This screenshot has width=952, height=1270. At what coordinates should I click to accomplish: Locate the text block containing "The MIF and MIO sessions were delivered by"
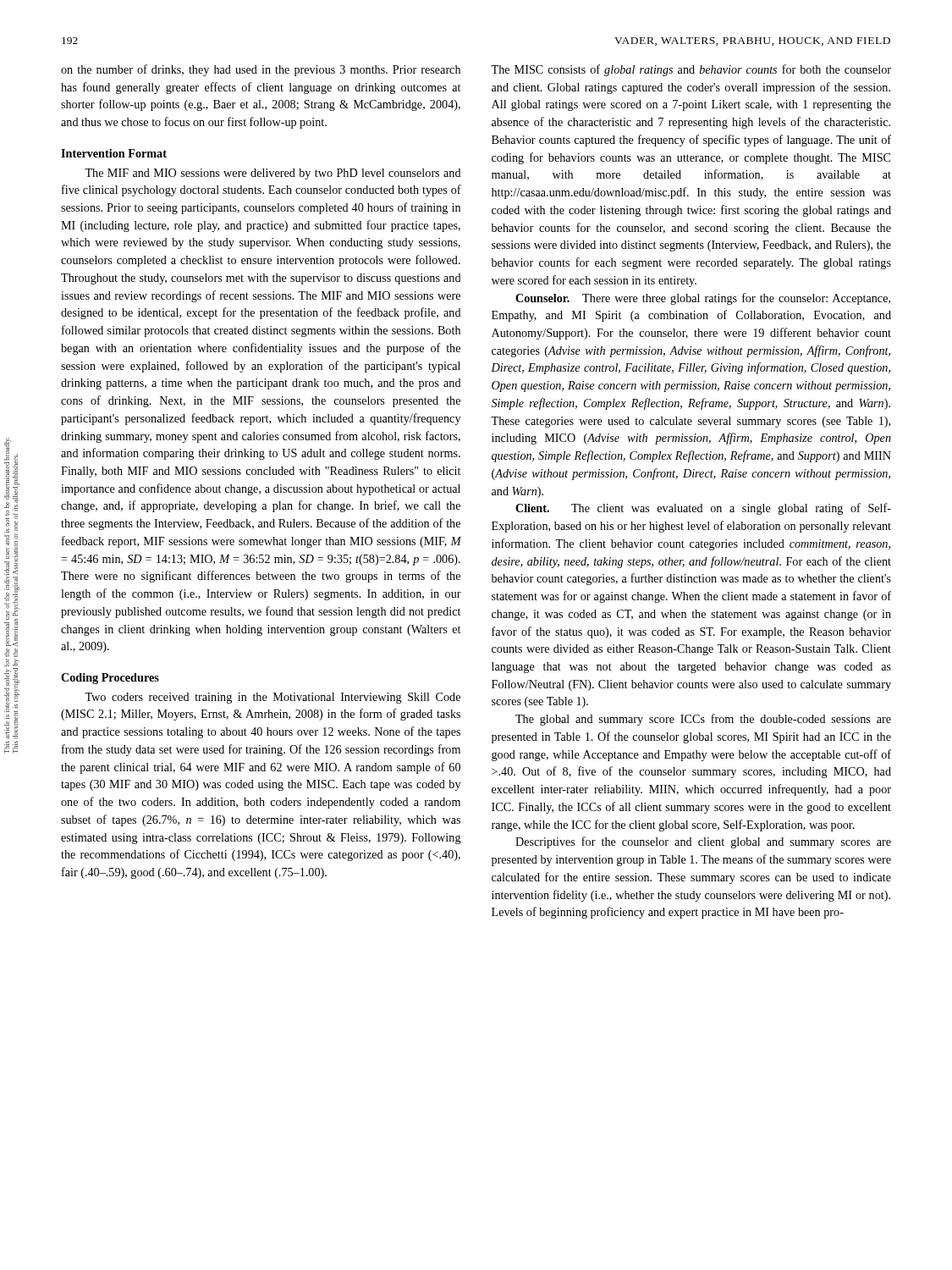click(x=261, y=410)
